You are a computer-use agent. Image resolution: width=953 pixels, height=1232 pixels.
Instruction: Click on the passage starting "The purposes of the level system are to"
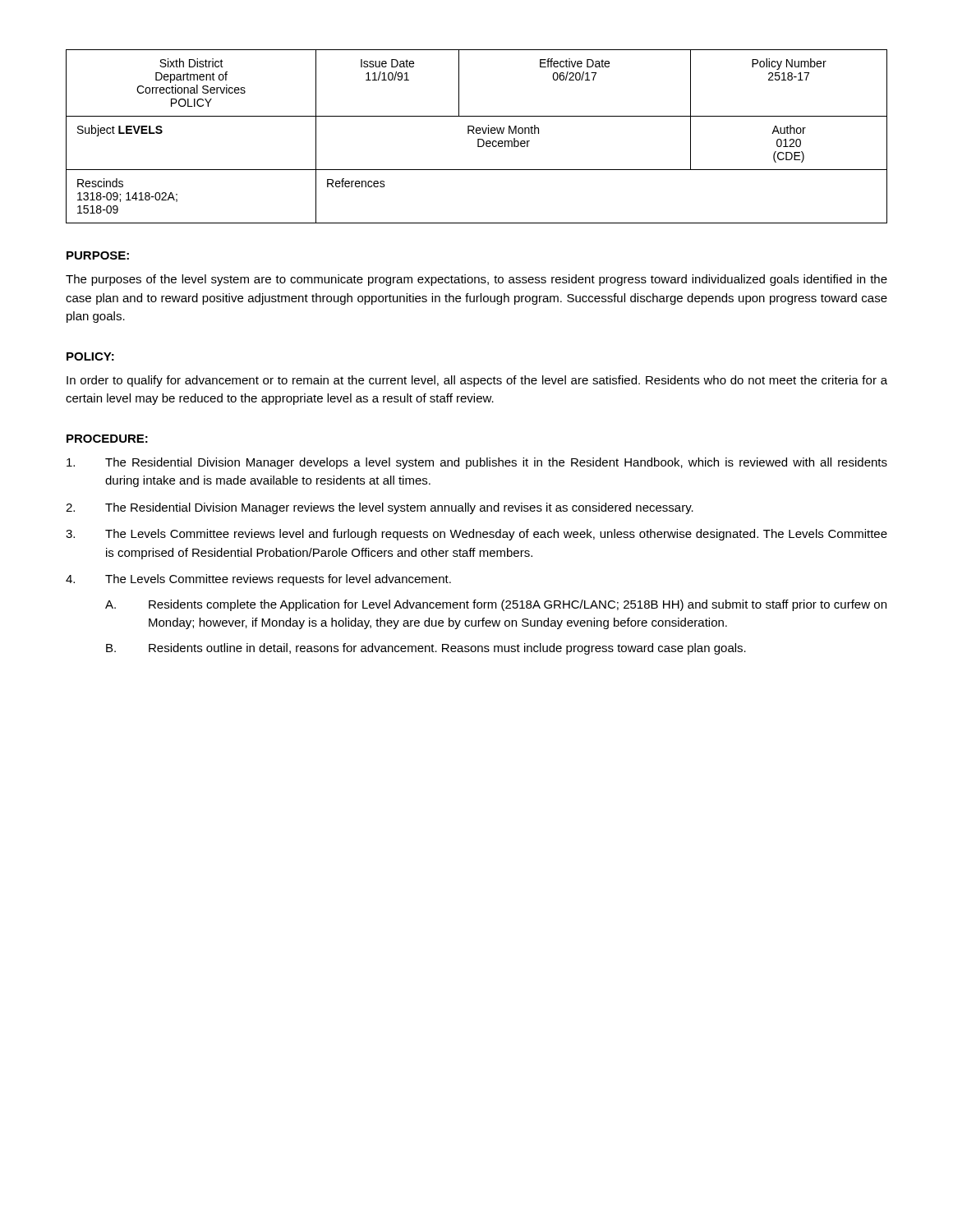coord(476,297)
